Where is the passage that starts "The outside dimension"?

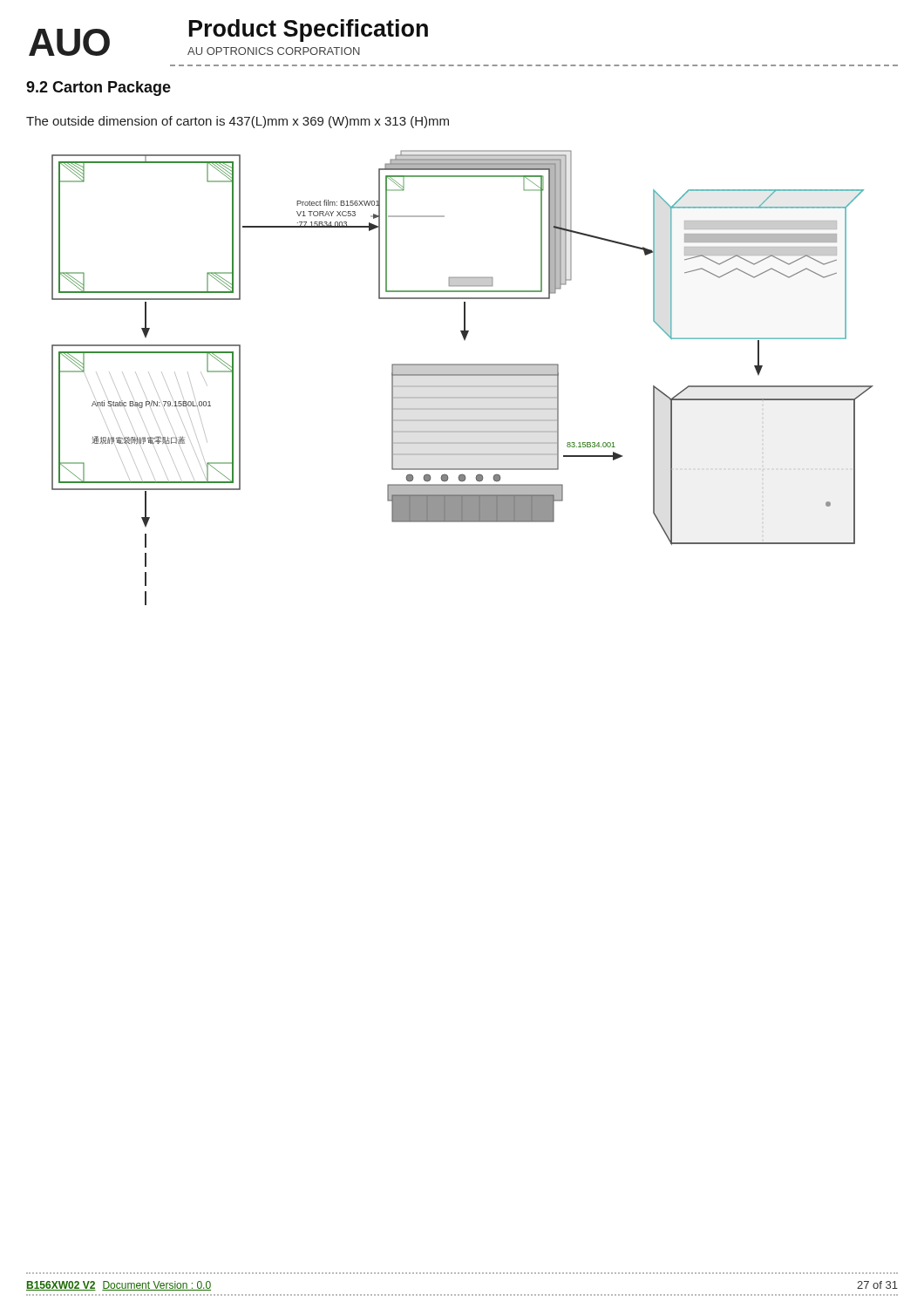pos(238,121)
